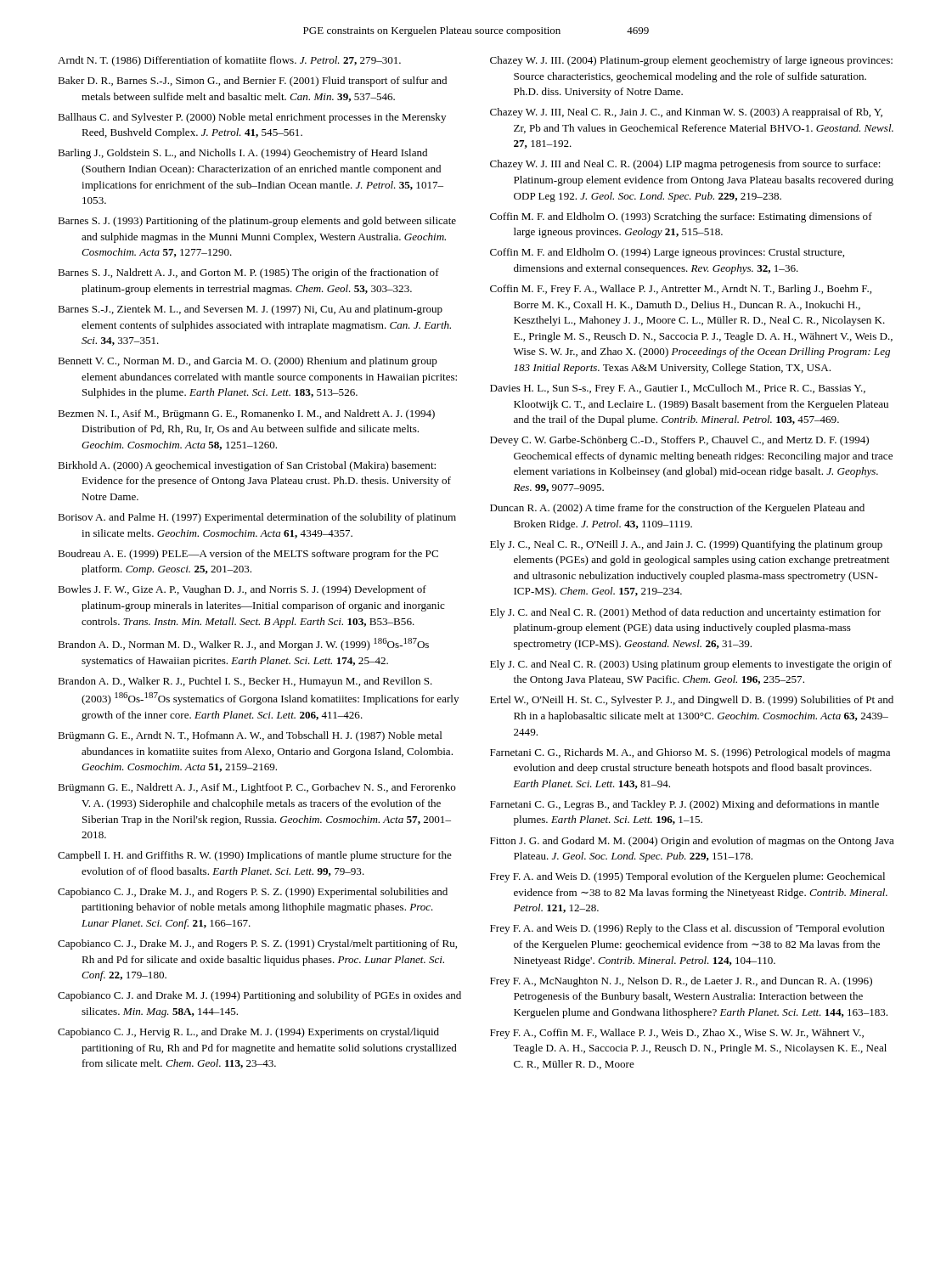Click on the list item containing "Brandon A. D., Walker R."
Image resolution: width=952 pixels, height=1274 pixels.
pos(258,698)
